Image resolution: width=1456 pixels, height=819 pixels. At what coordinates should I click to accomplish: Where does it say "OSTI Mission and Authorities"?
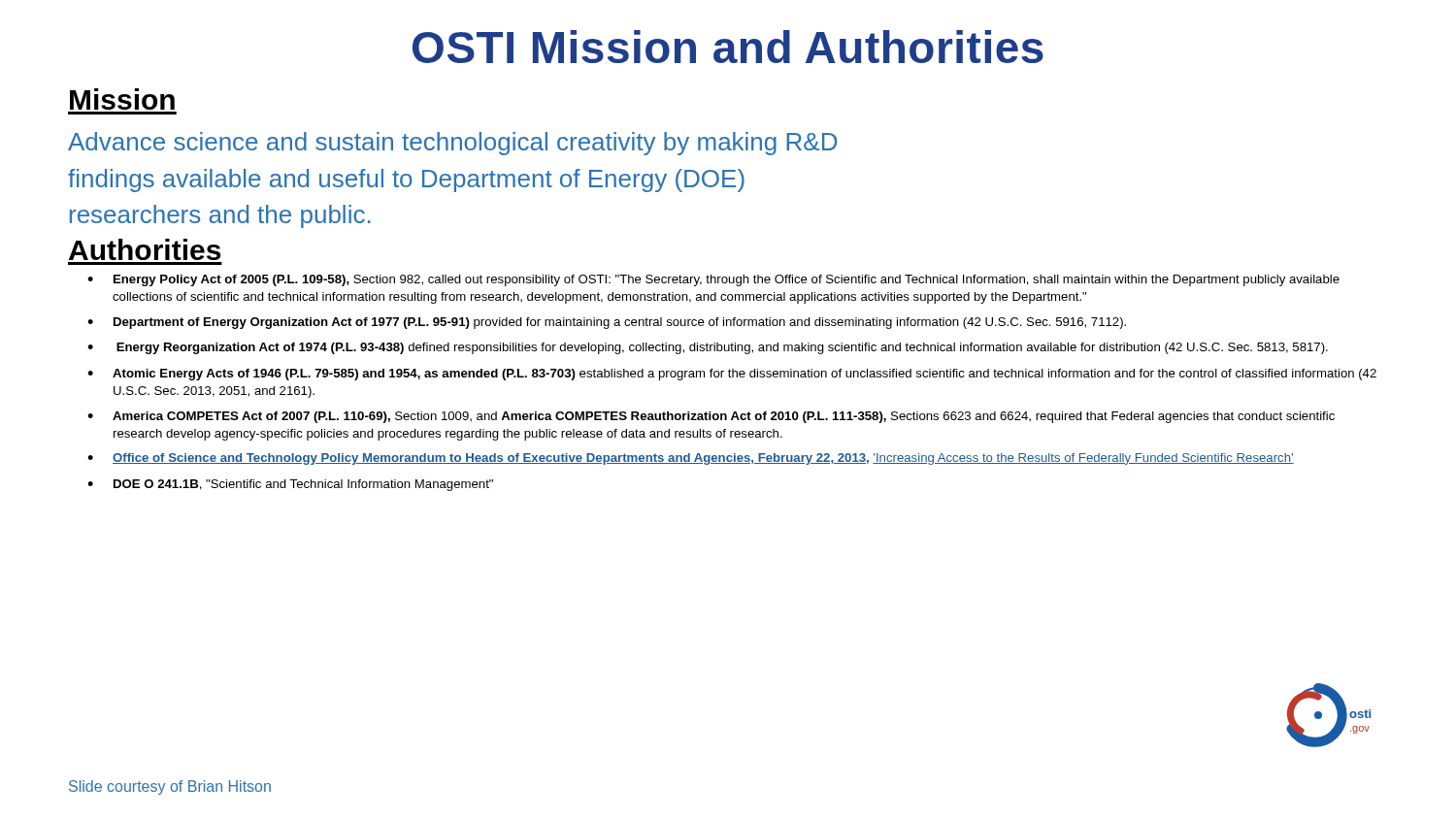(728, 48)
